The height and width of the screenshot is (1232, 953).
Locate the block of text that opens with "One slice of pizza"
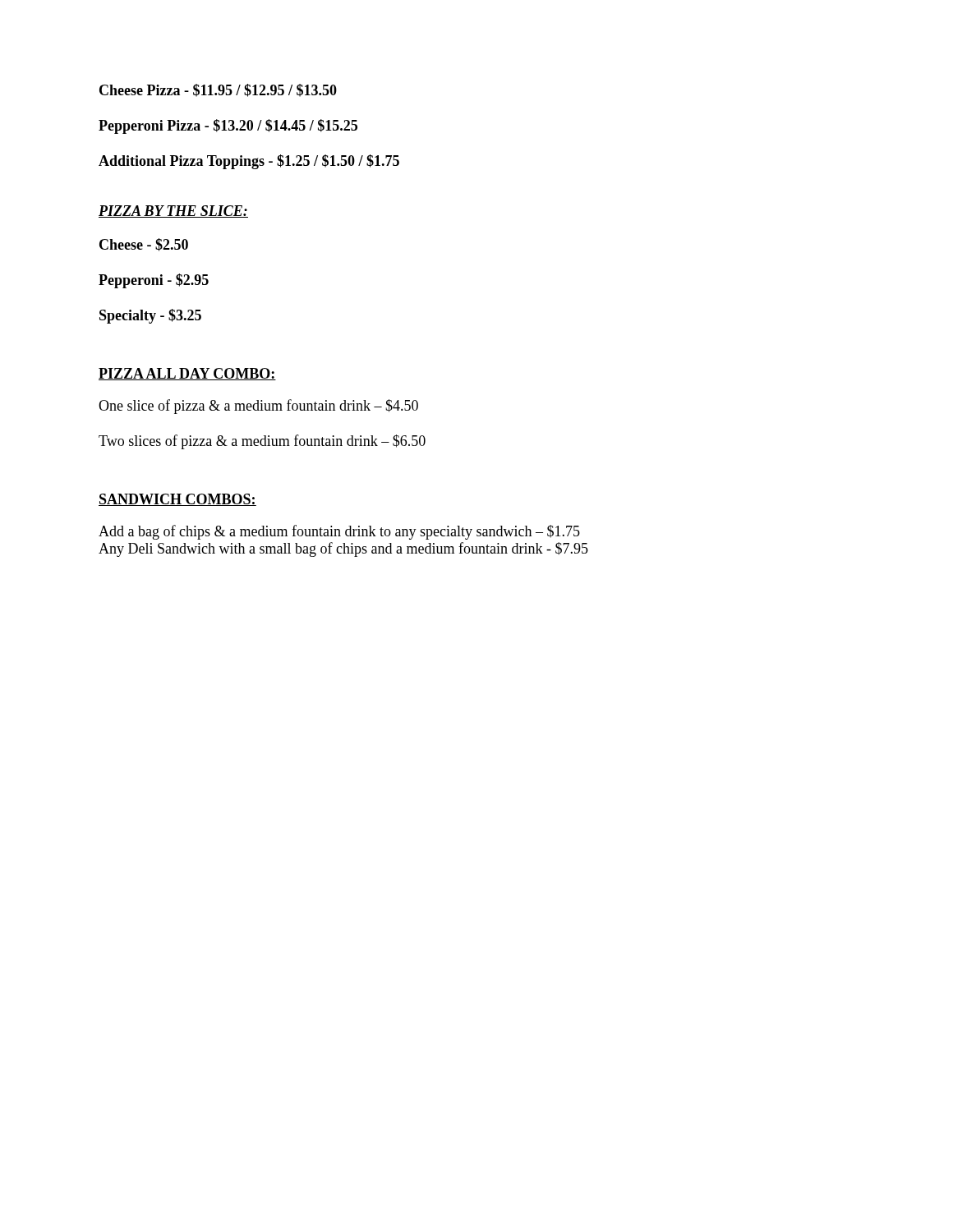[x=259, y=406]
